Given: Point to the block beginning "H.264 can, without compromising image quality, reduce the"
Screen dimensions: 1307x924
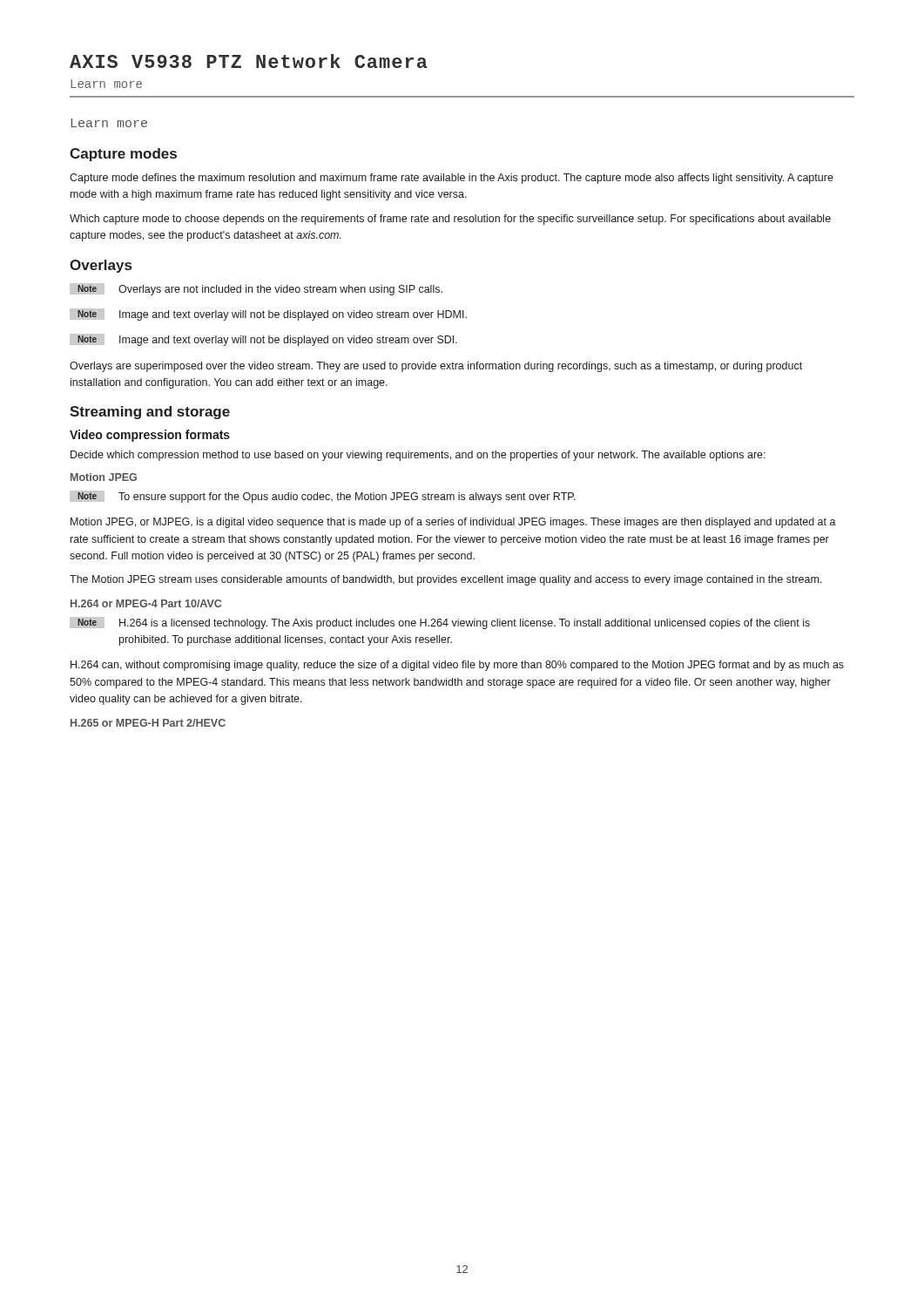Looking at the screenshot, I should (457, 682).
